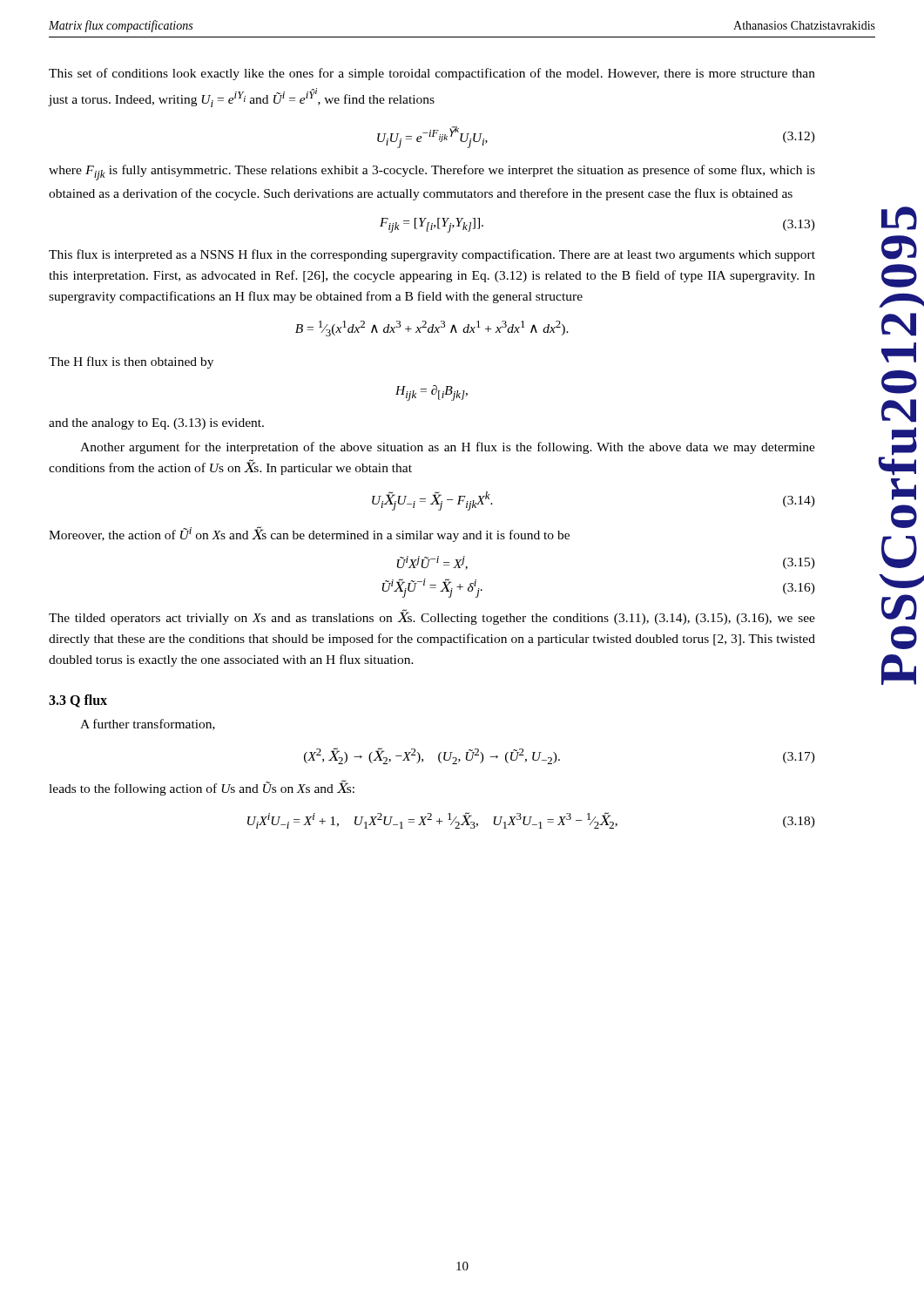Locate the text "A further transformation,"
924x1307 pixels.
click(148, 723)
